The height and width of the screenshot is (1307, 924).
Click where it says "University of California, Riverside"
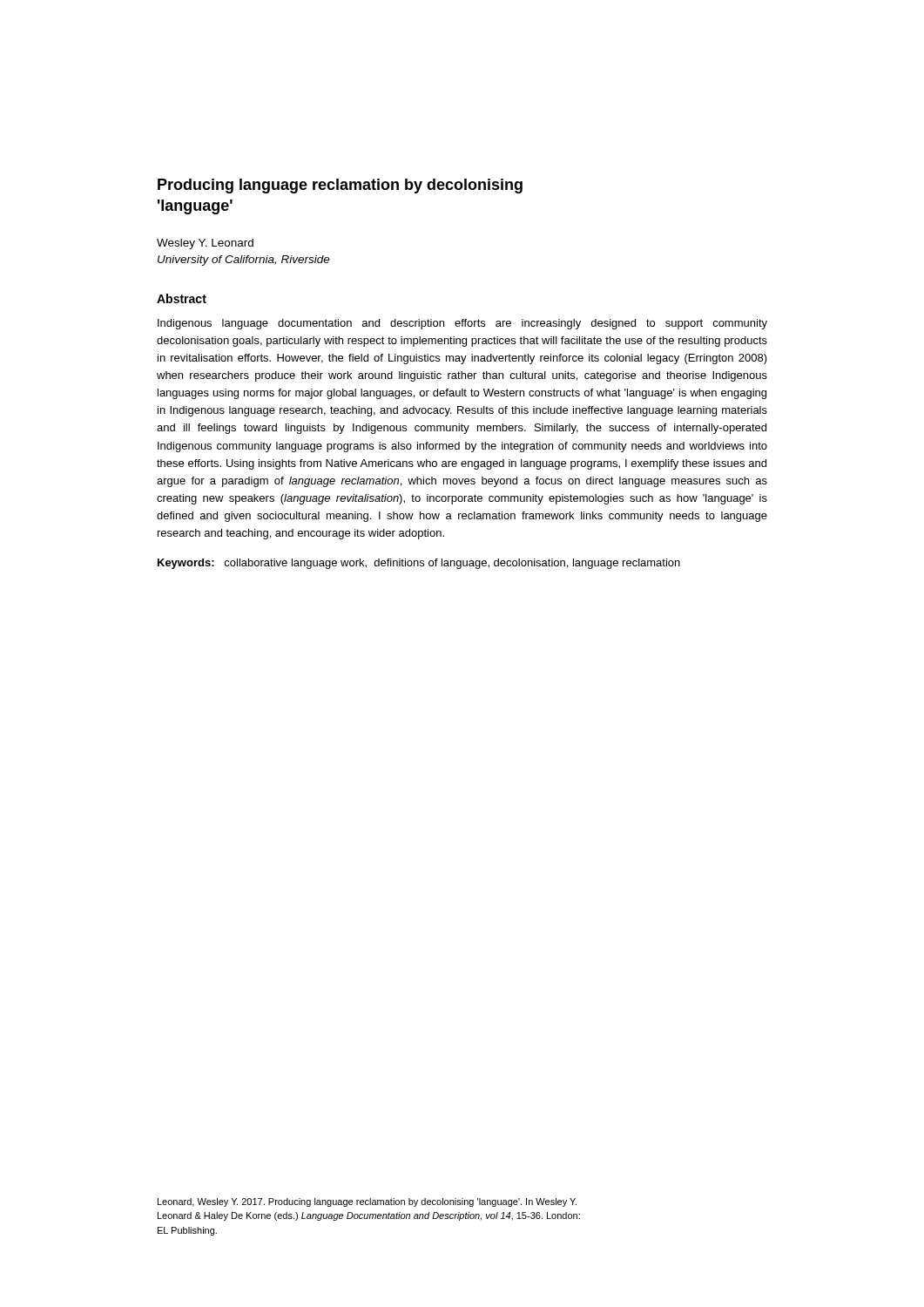[243, 259]
